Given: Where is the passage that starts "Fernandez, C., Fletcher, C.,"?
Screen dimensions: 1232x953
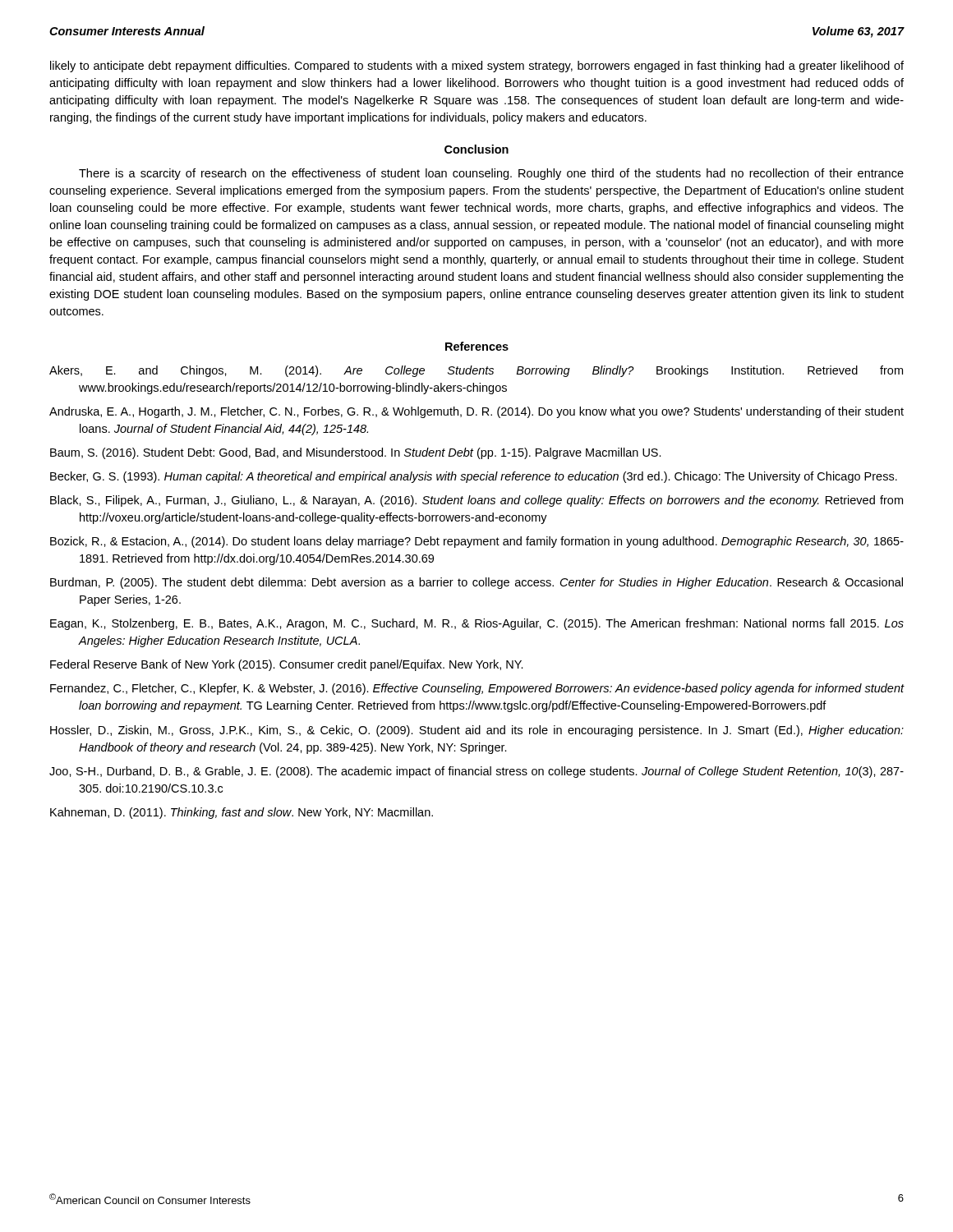Looking at the screenshot, I should click(476, 697).
